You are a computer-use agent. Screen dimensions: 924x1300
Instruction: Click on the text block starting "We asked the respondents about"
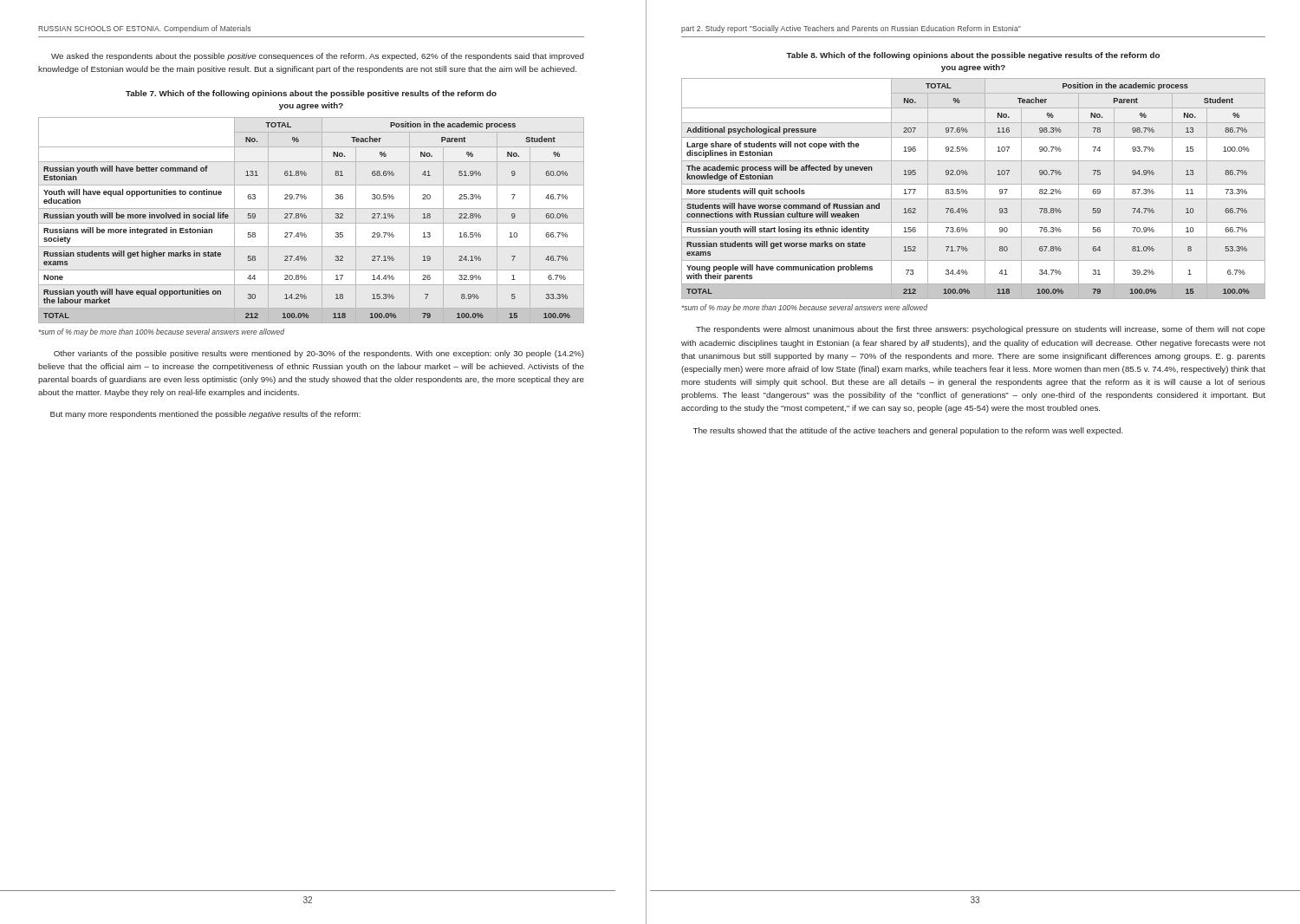point(311,62)
